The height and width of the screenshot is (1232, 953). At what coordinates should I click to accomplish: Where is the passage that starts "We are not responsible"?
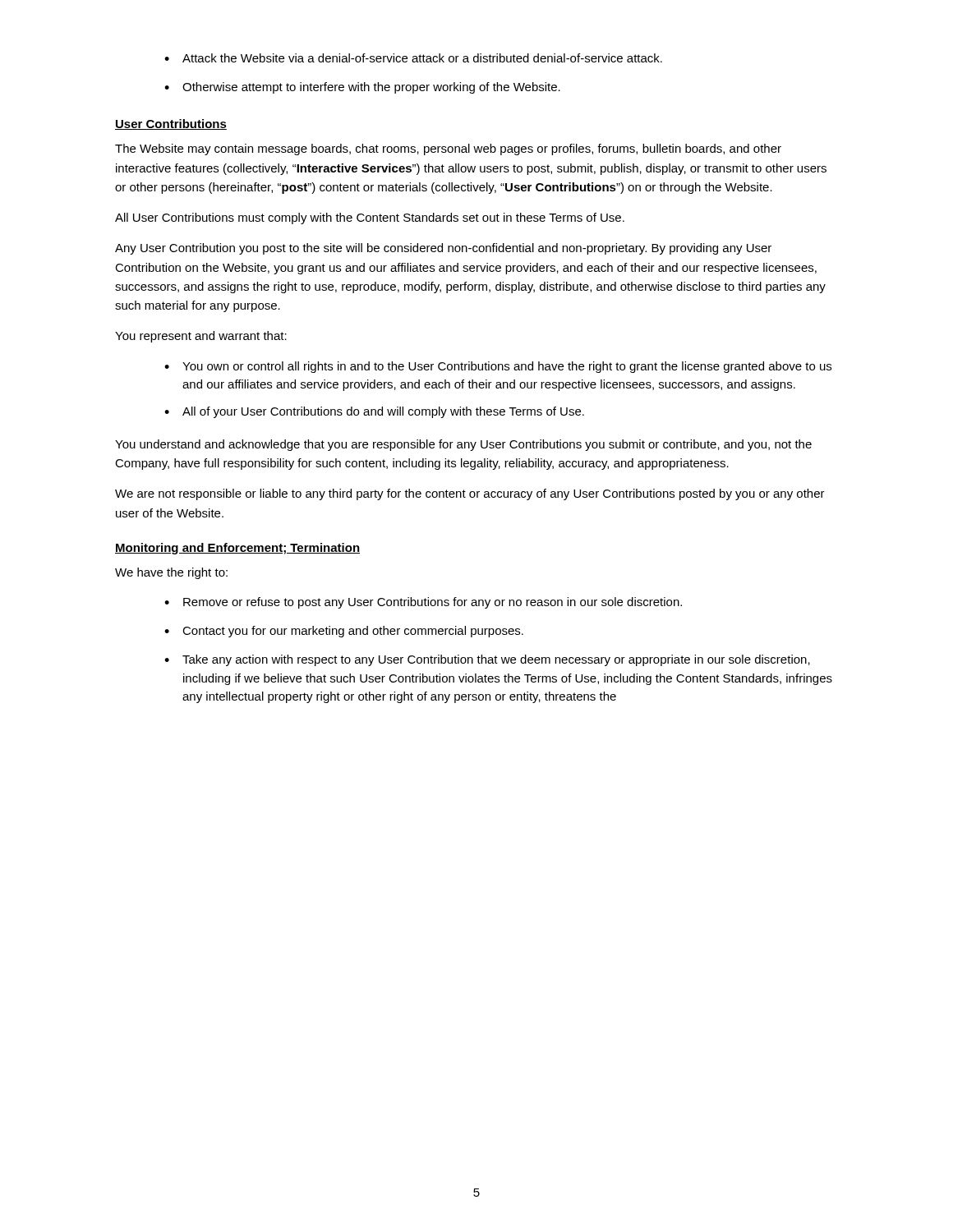(470, 503)
